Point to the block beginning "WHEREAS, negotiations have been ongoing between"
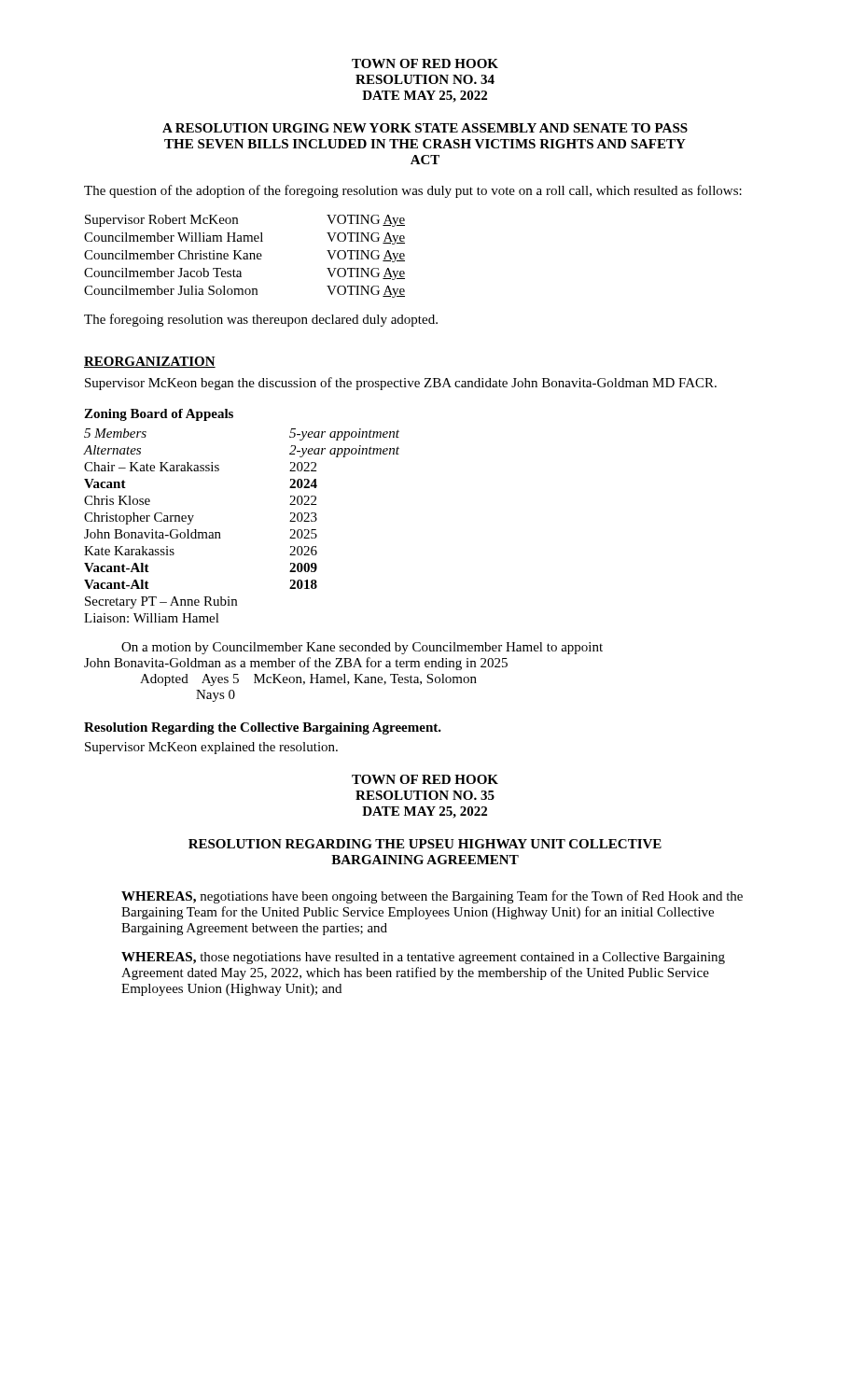 click(444, 912)
